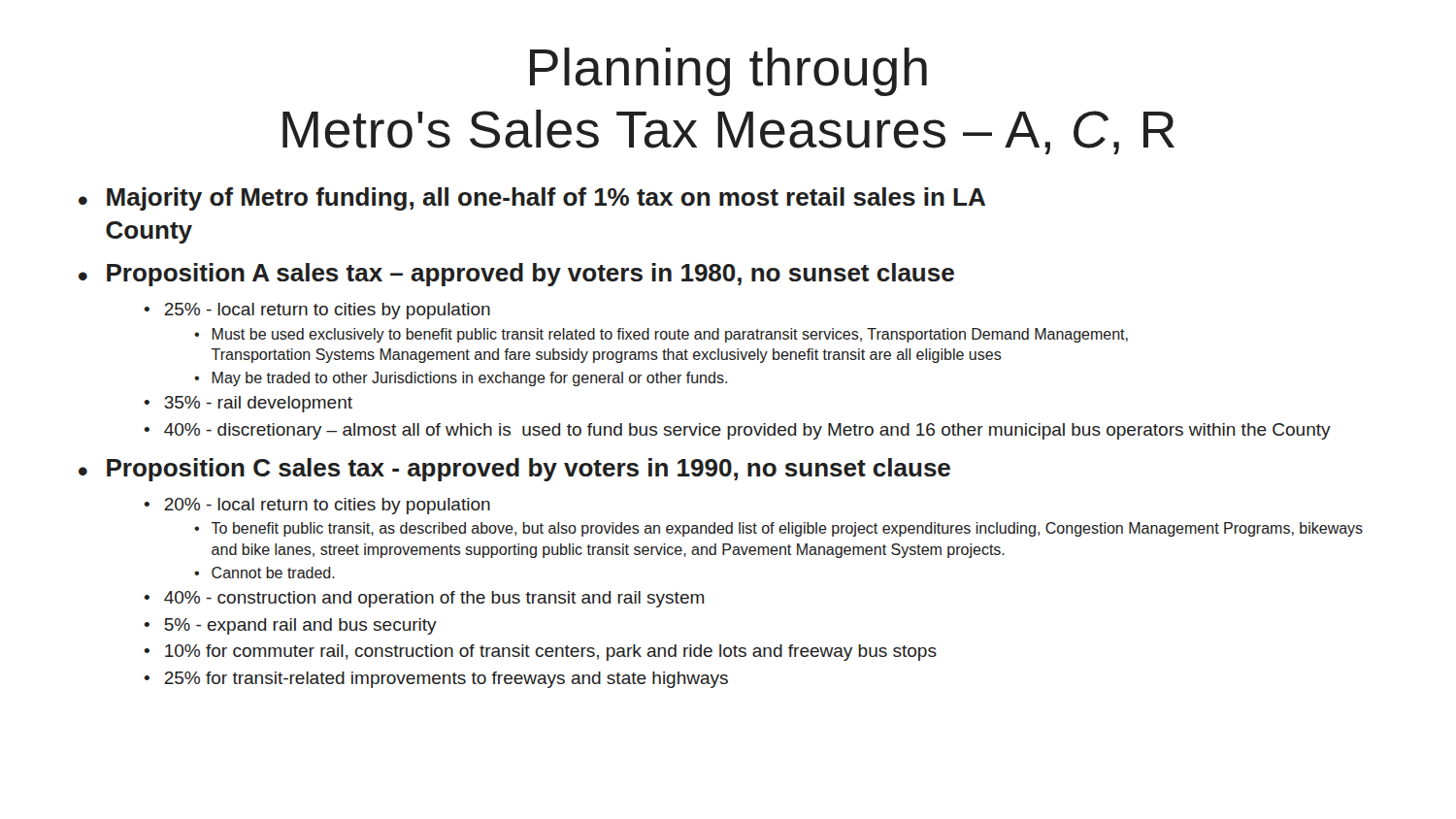Select the passage starting "• Cannot be traded."
This screenshot has width=1456, height=819.
[x=265, y=573]
